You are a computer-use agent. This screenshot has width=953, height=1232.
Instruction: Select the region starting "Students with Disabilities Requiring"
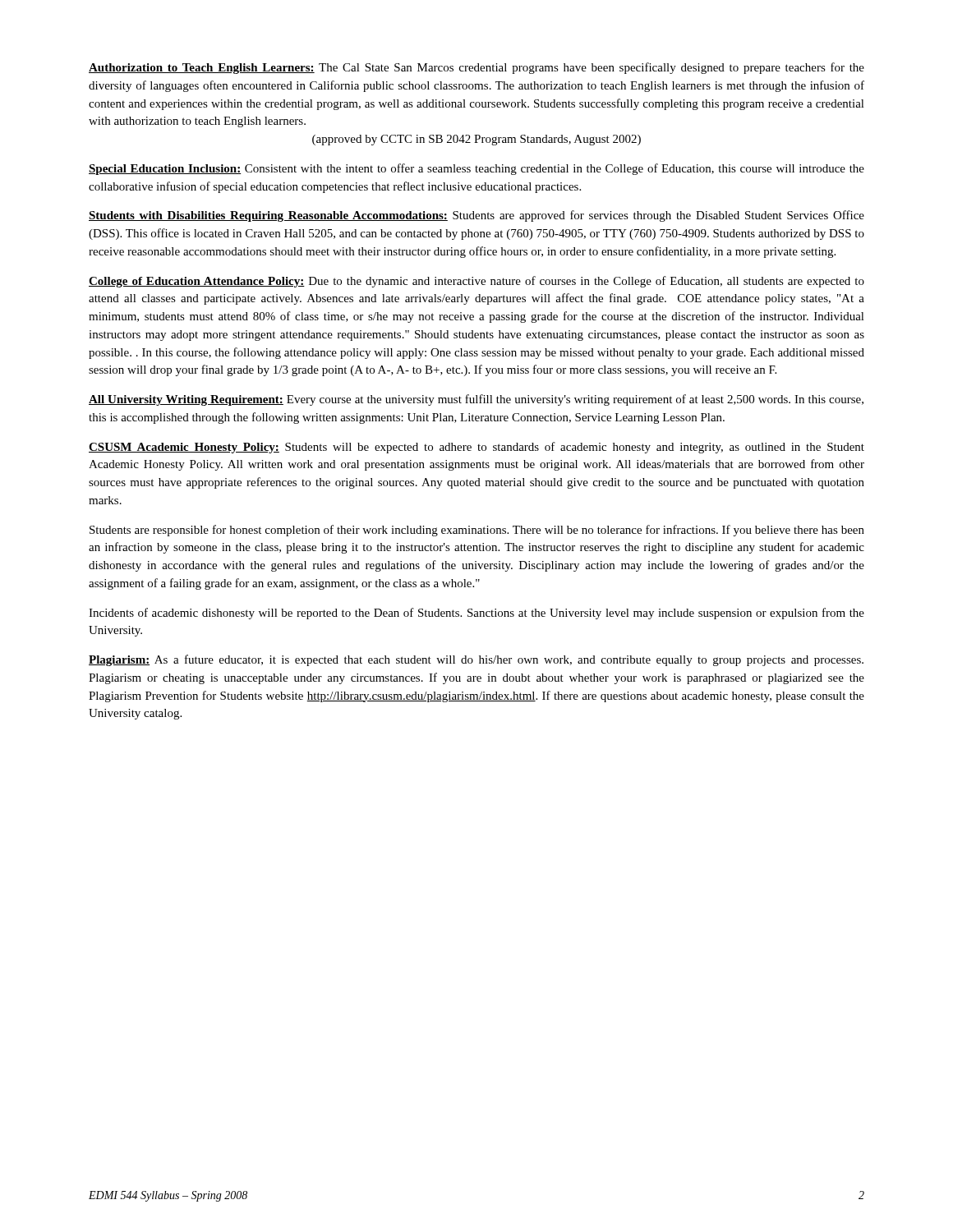476,234
